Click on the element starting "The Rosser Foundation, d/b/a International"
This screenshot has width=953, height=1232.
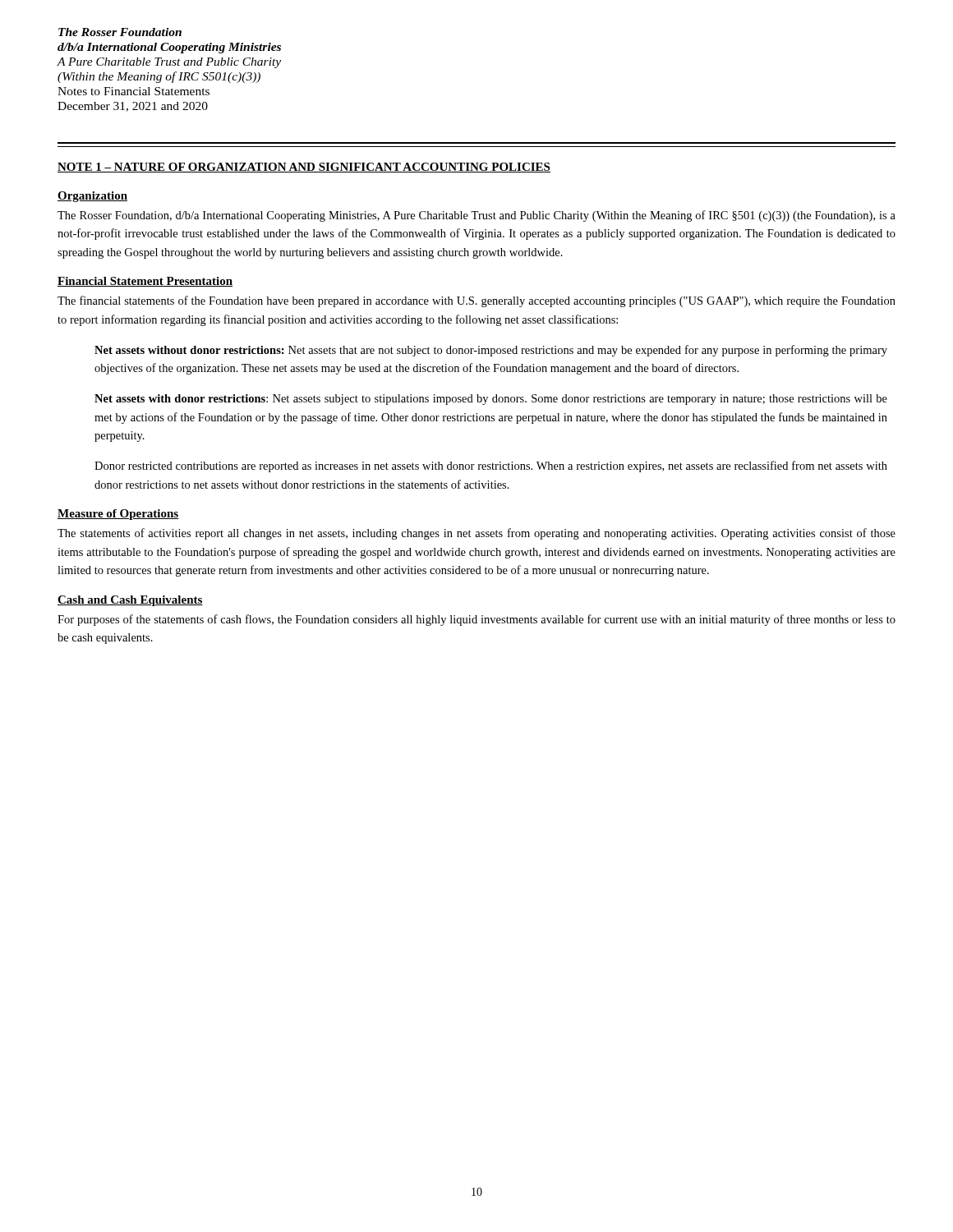click(x=476, y=234)
